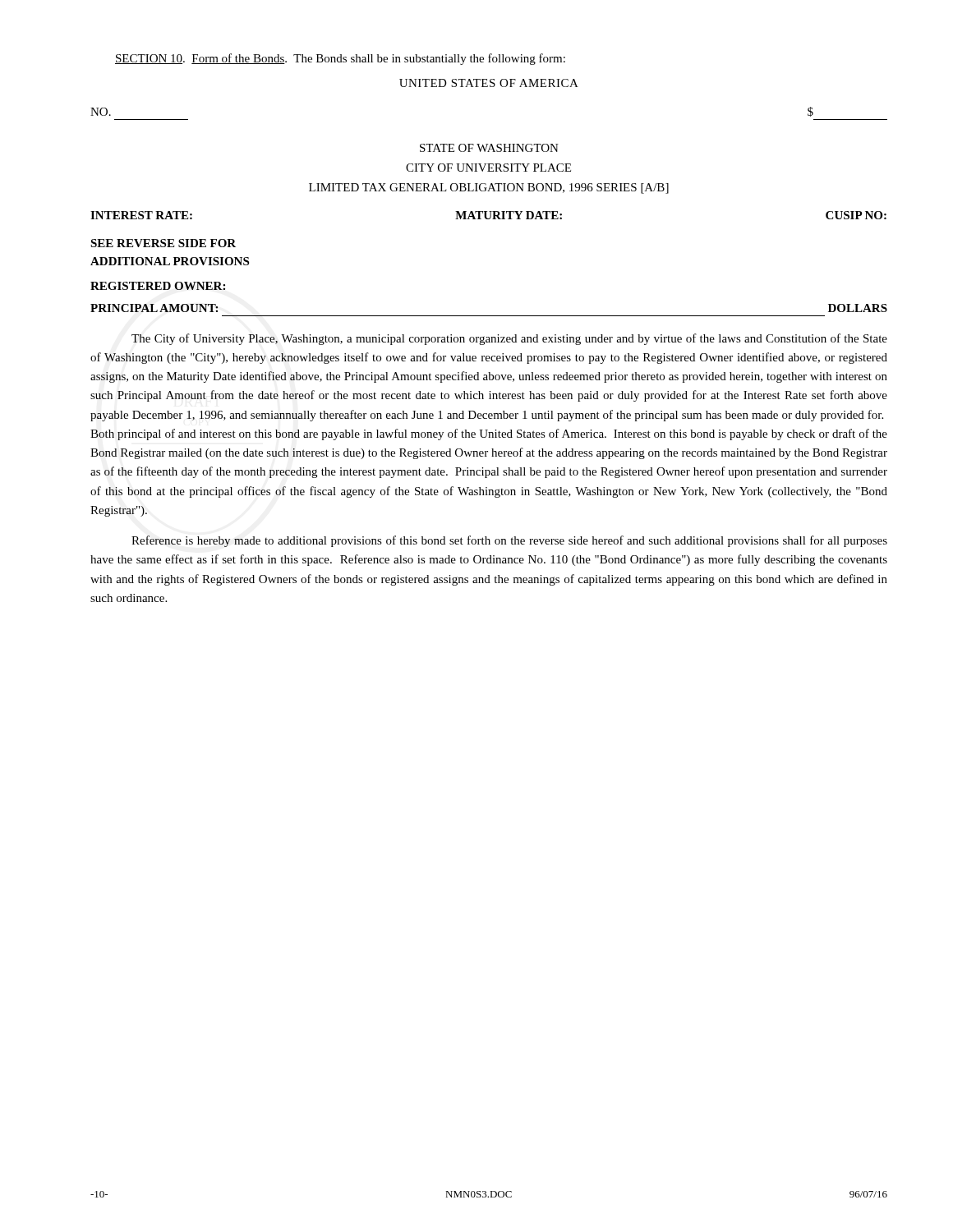This screenshot has width=953, height=1232.
Task: Where does it say "REGISTERED OWNER:"?
Action: [x=158, y=285]
